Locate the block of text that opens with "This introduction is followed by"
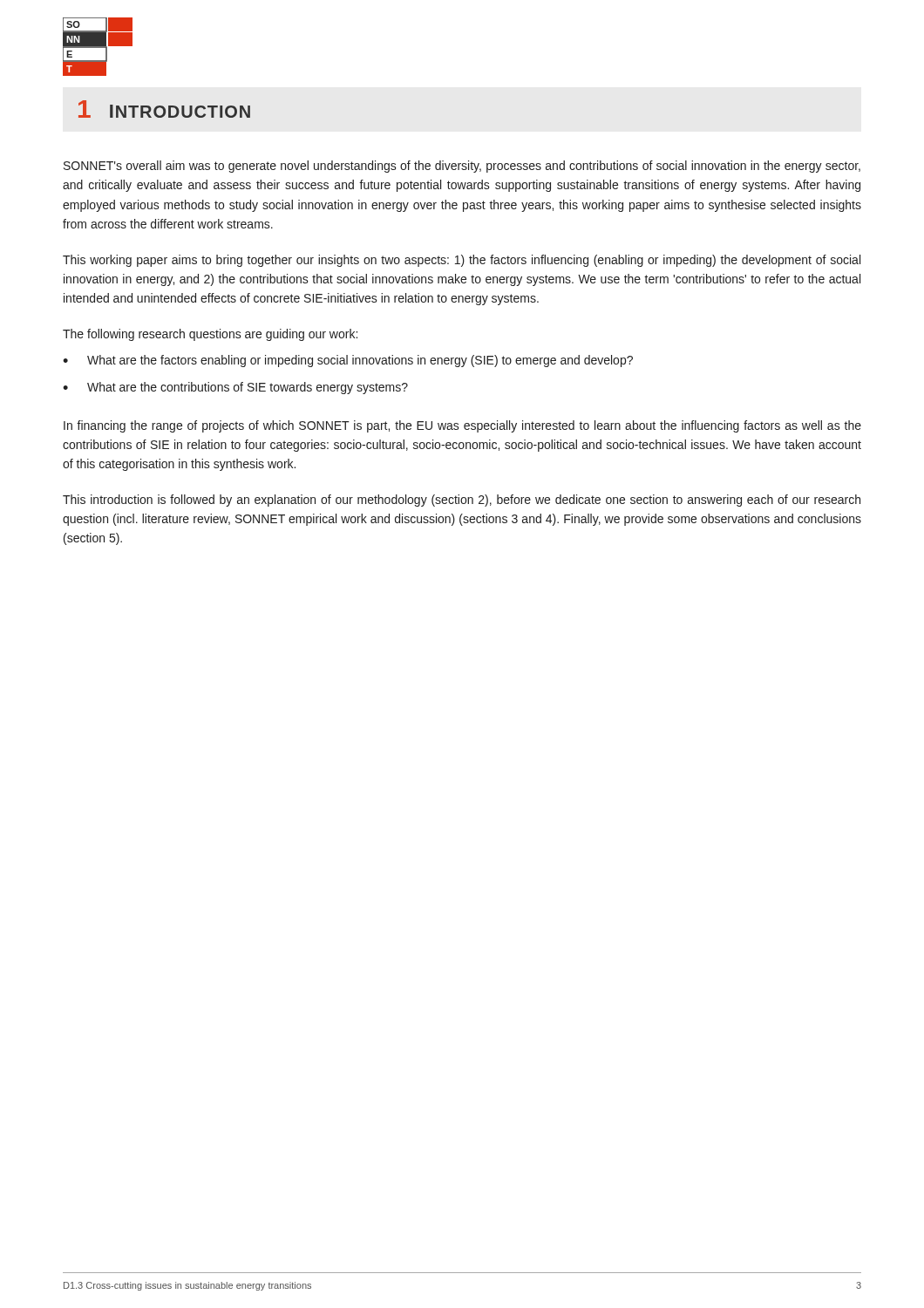The width and height of the screenshot is (924, 1308). (x=462, y=519)
